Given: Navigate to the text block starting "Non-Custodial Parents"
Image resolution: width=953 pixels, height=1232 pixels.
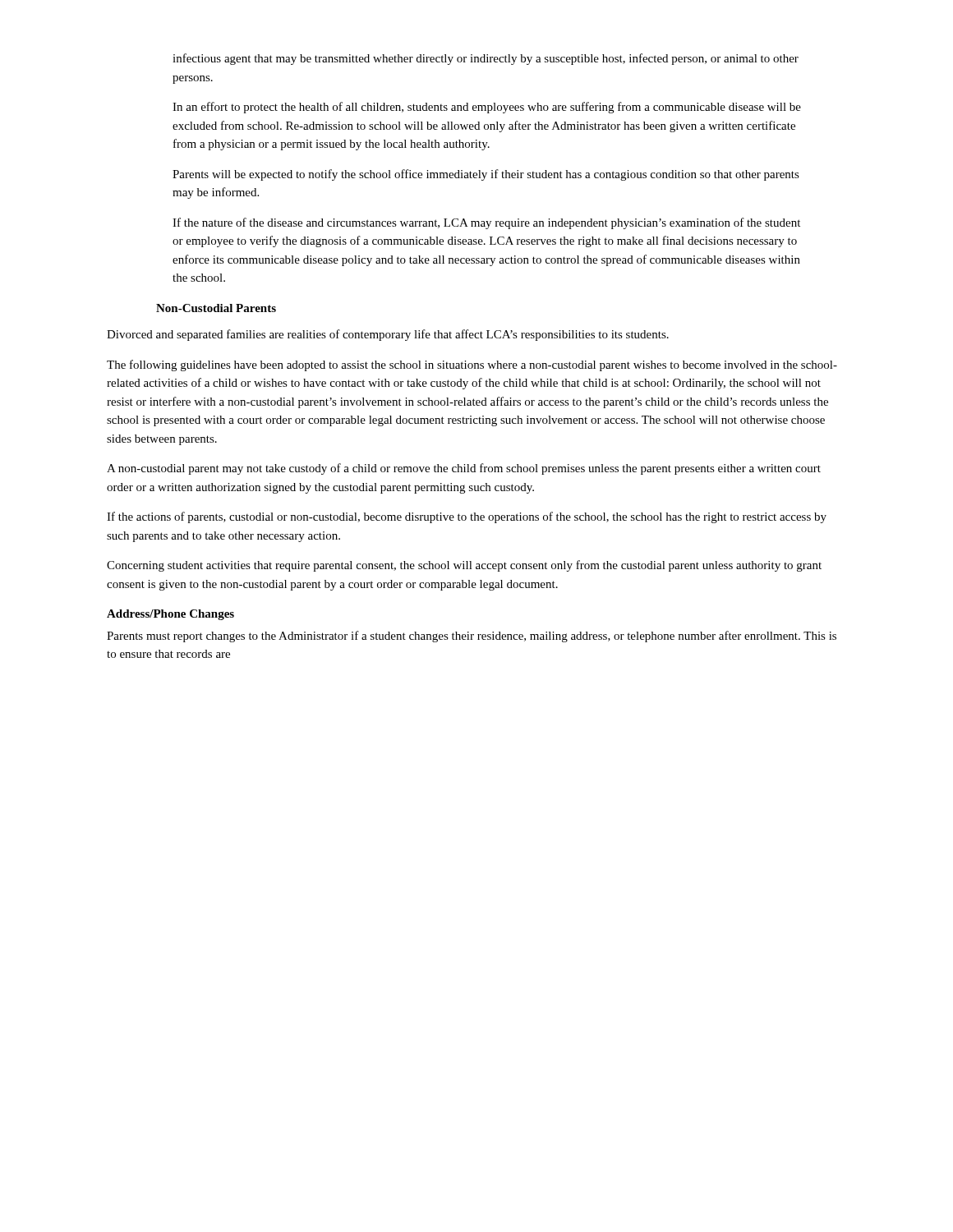Looking at the screenshot, I should pyautogui.click(x=216, y=308).
